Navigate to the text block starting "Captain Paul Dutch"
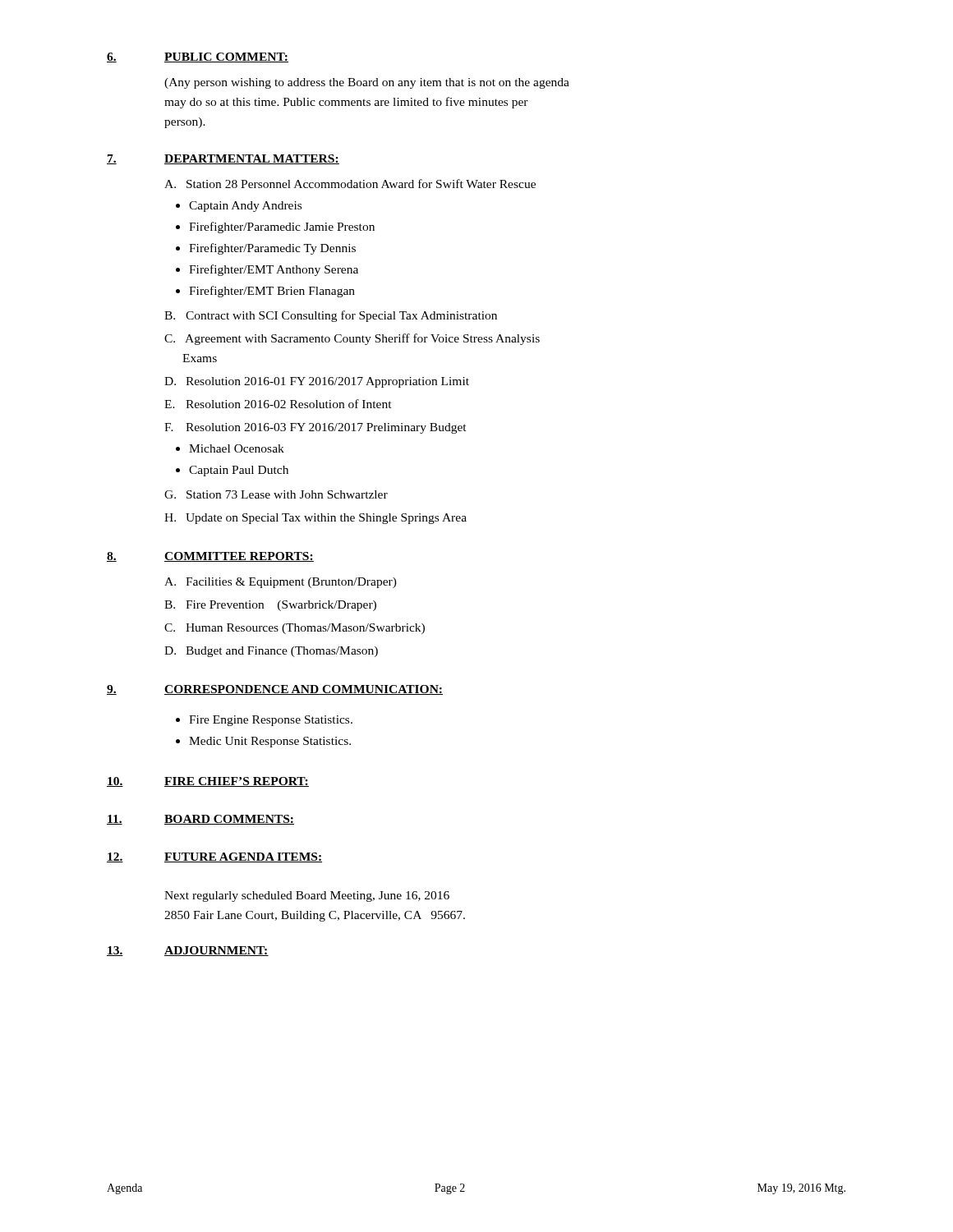Image resolution: width=953 pixels, height=1232 pixels. [239, 470]
